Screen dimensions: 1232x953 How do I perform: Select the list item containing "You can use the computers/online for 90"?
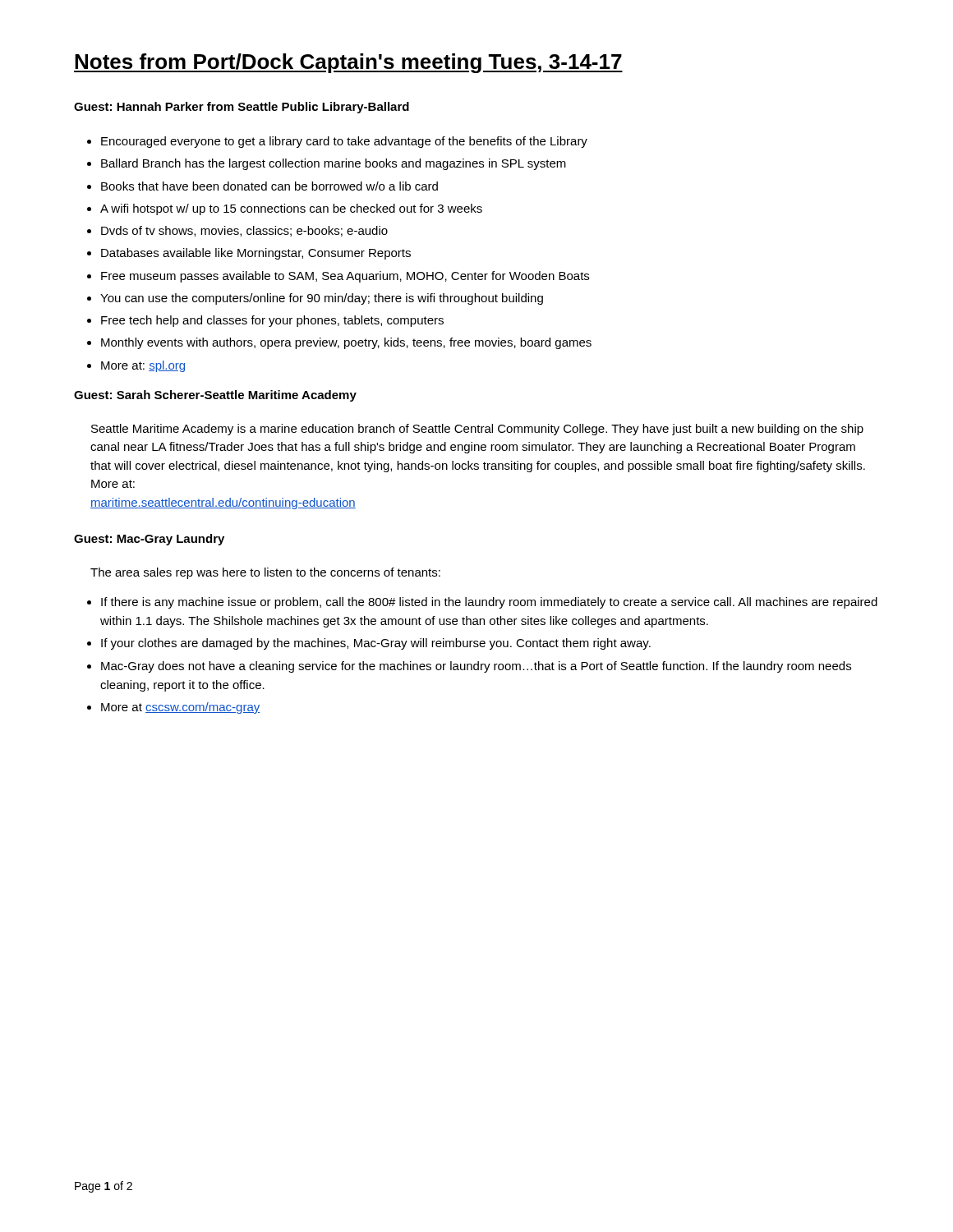[x=322, y=298]
